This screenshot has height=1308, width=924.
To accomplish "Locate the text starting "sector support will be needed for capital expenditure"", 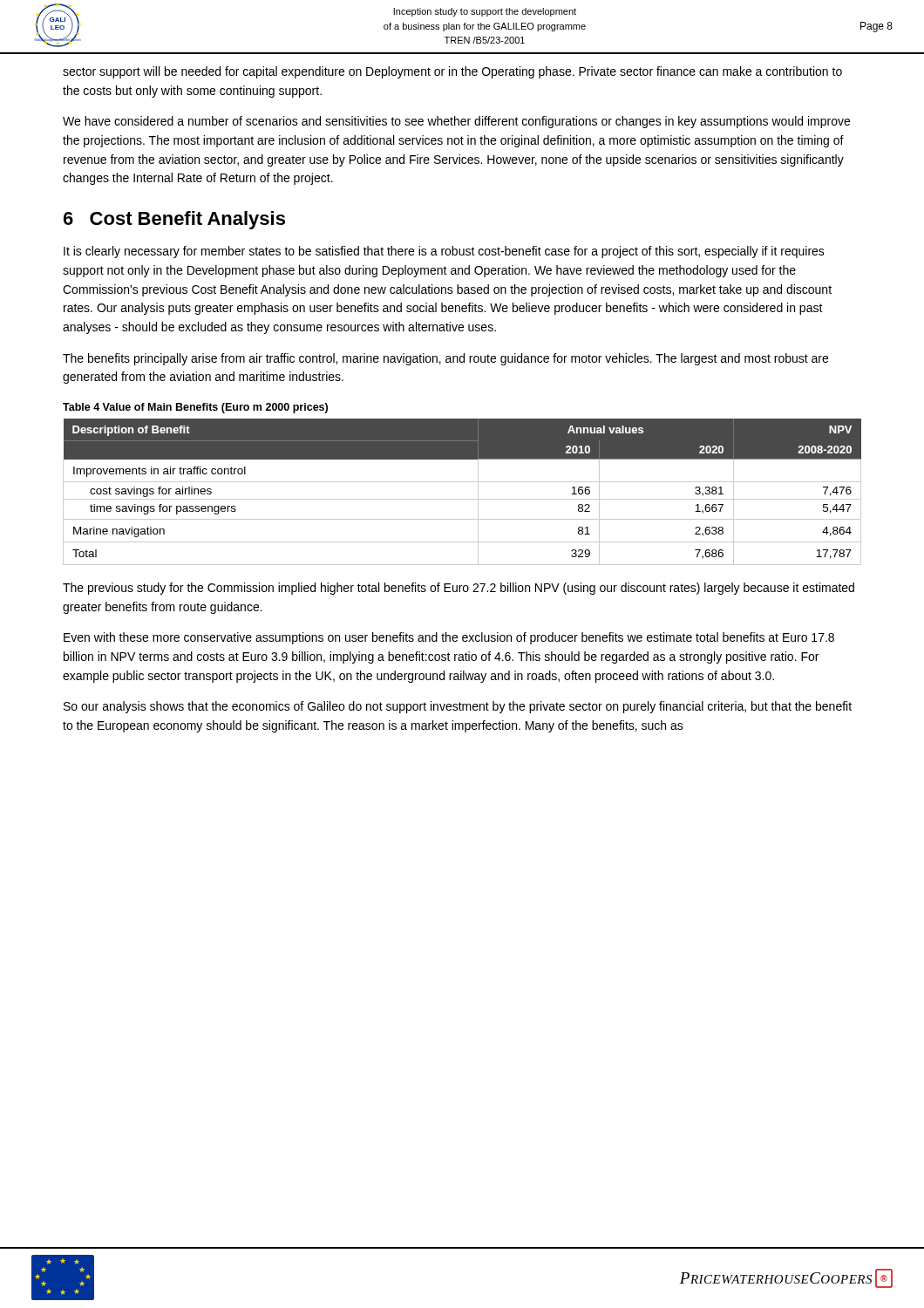I will click(x=452, y=81).
